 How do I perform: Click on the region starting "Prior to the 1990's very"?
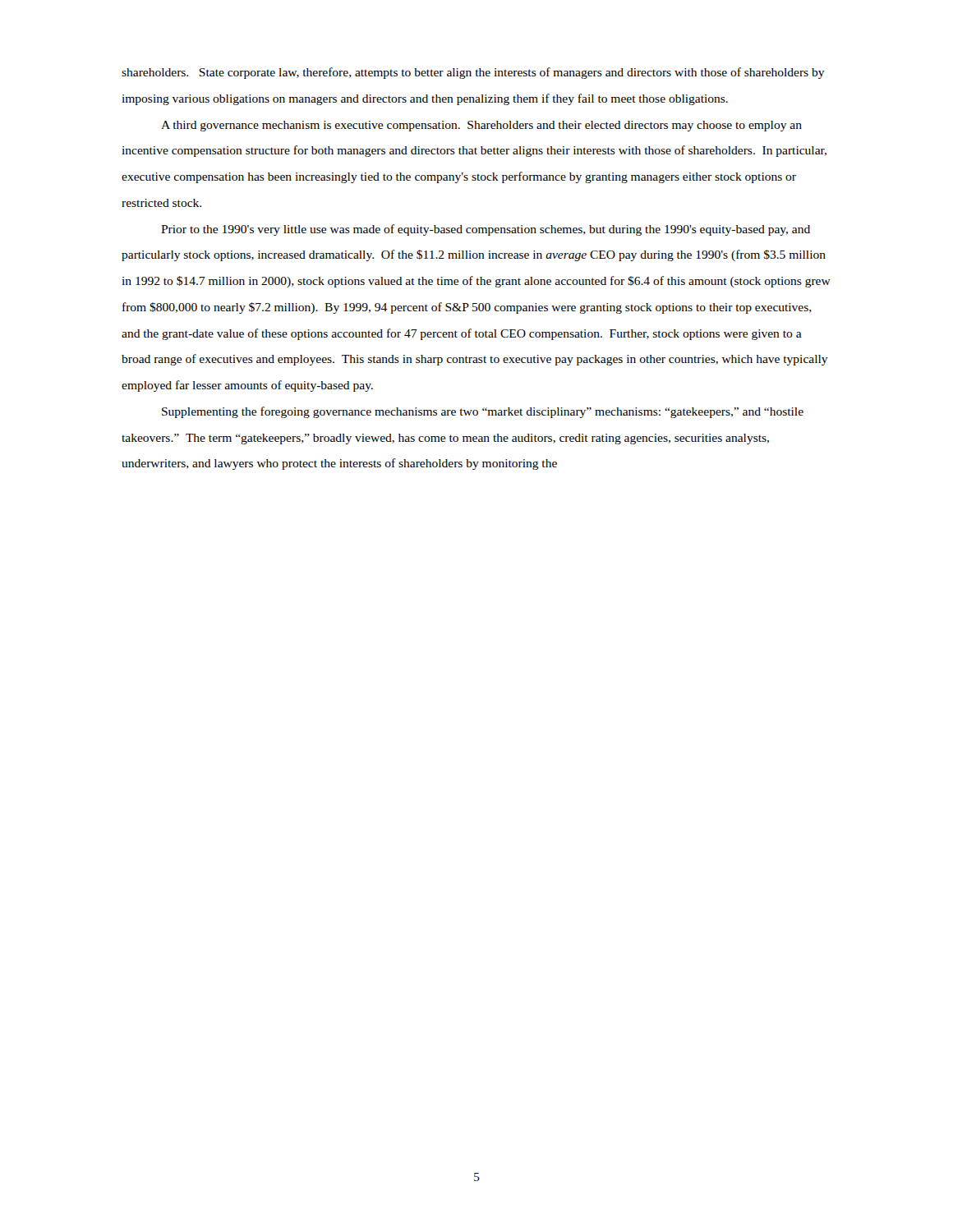tap(476, 307)
